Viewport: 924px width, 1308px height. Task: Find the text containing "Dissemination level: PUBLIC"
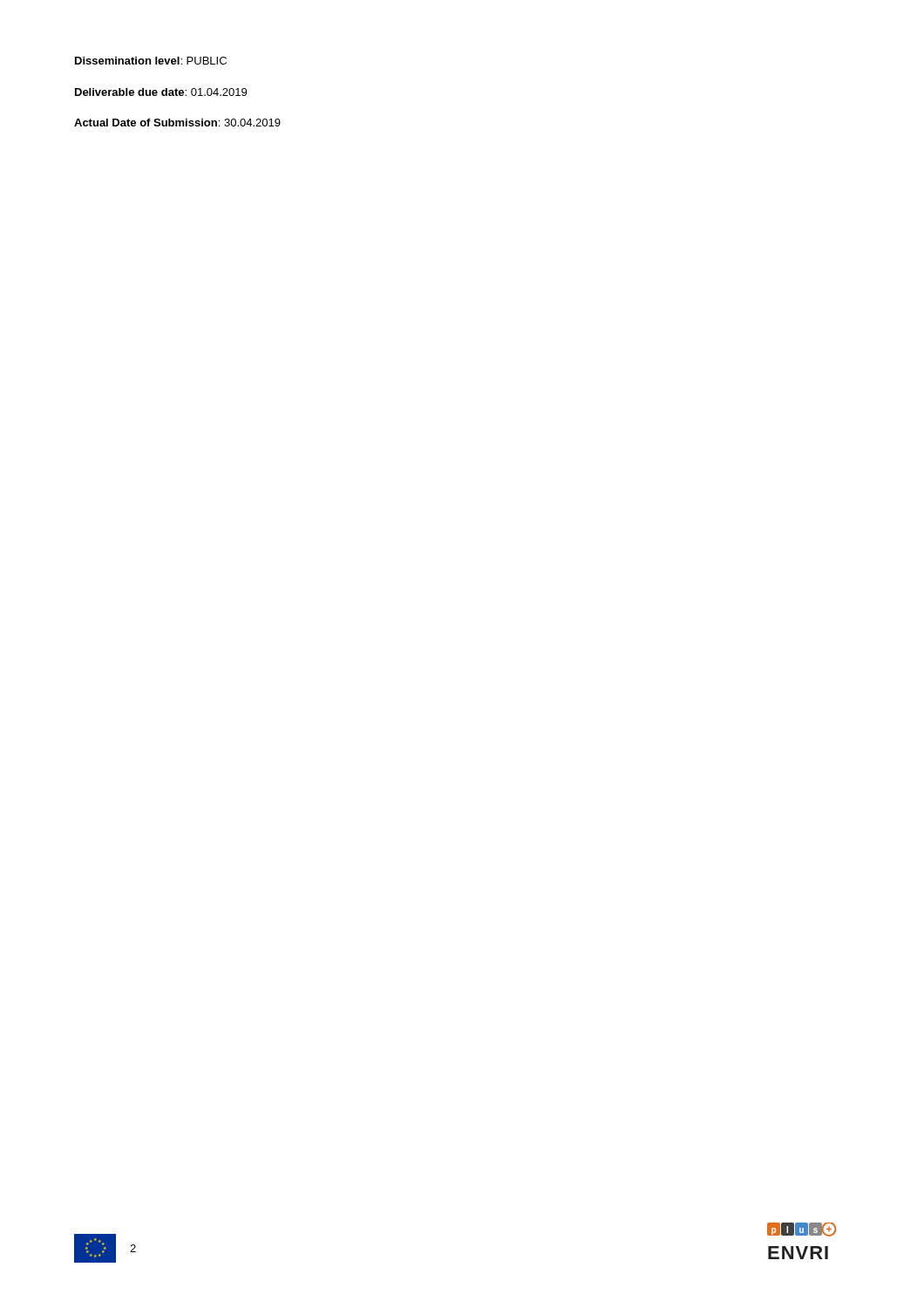click(x=151, y=61)
